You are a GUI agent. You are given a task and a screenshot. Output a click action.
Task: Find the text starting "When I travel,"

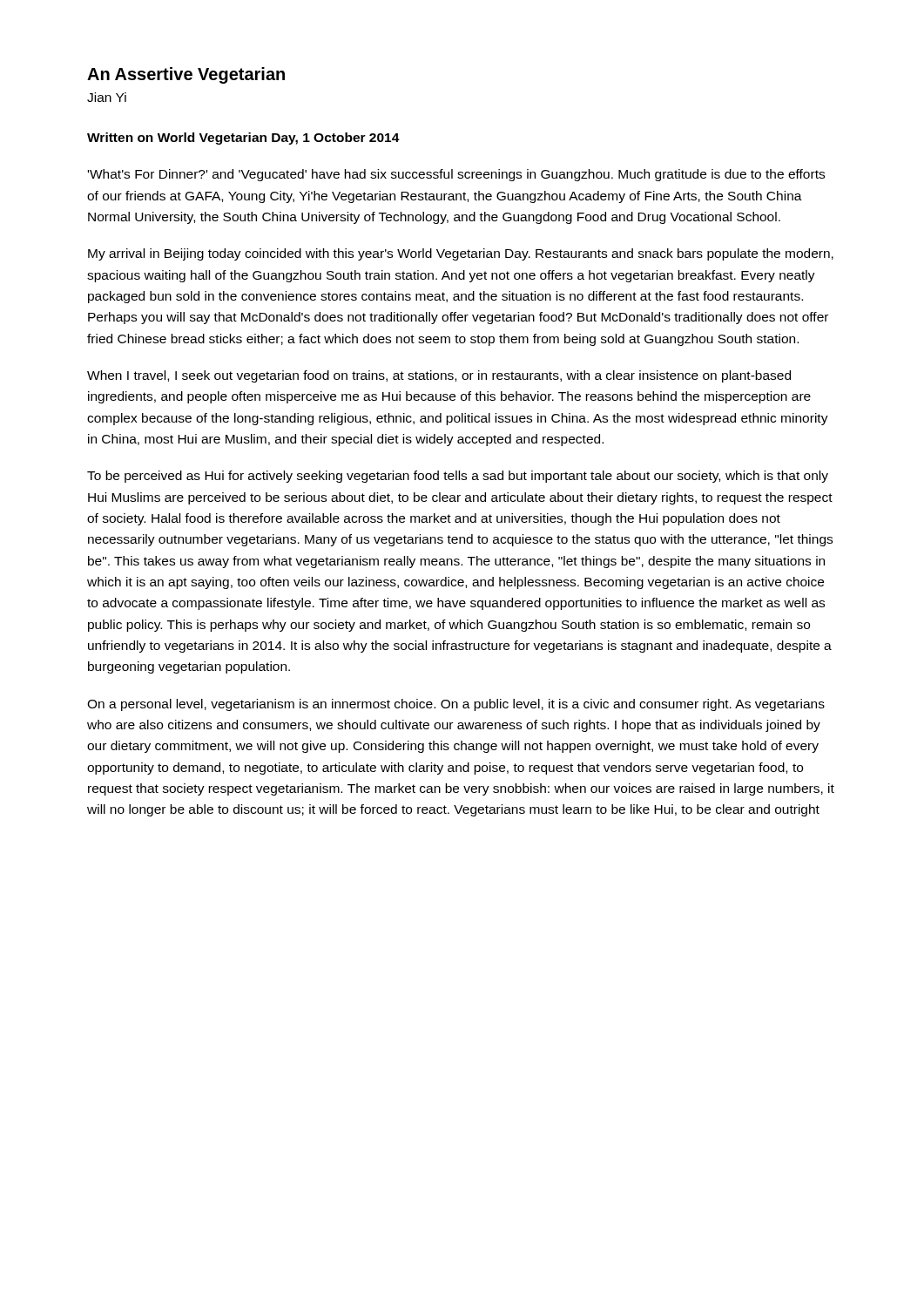[457, 407]
